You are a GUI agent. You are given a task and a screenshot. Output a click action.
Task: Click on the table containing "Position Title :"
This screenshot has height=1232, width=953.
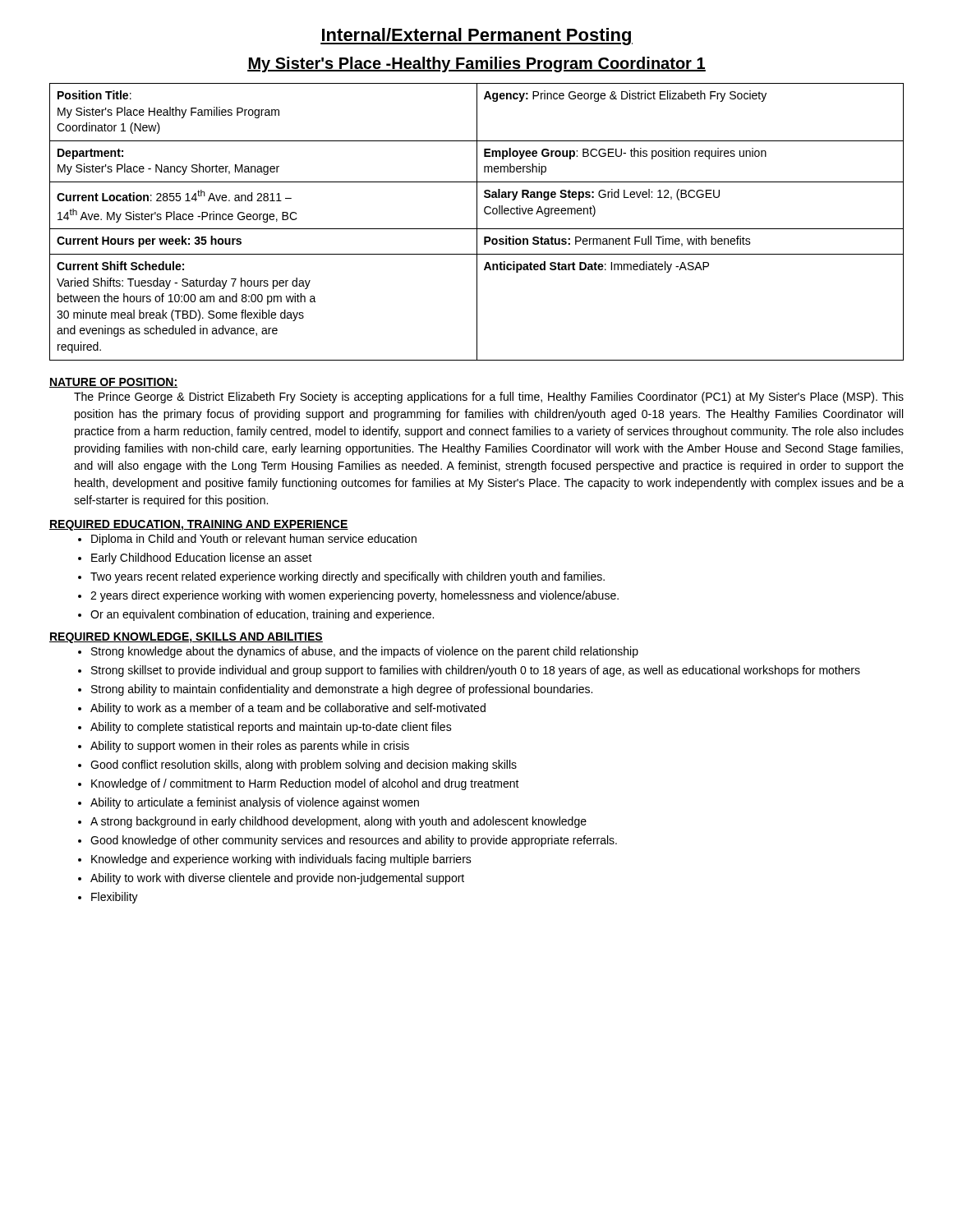(476, 222)
